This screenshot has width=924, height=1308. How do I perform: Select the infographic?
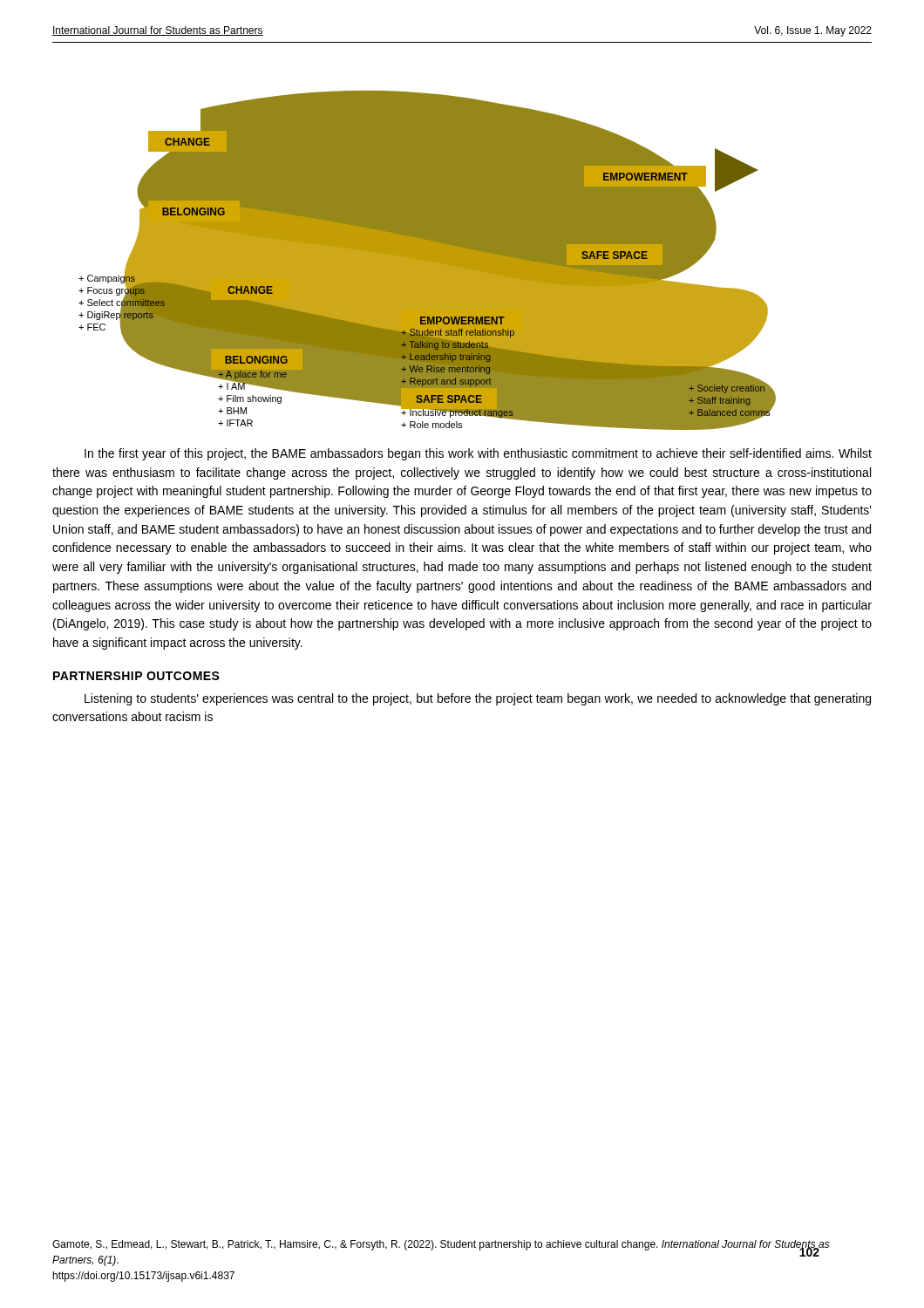[462, 244]
